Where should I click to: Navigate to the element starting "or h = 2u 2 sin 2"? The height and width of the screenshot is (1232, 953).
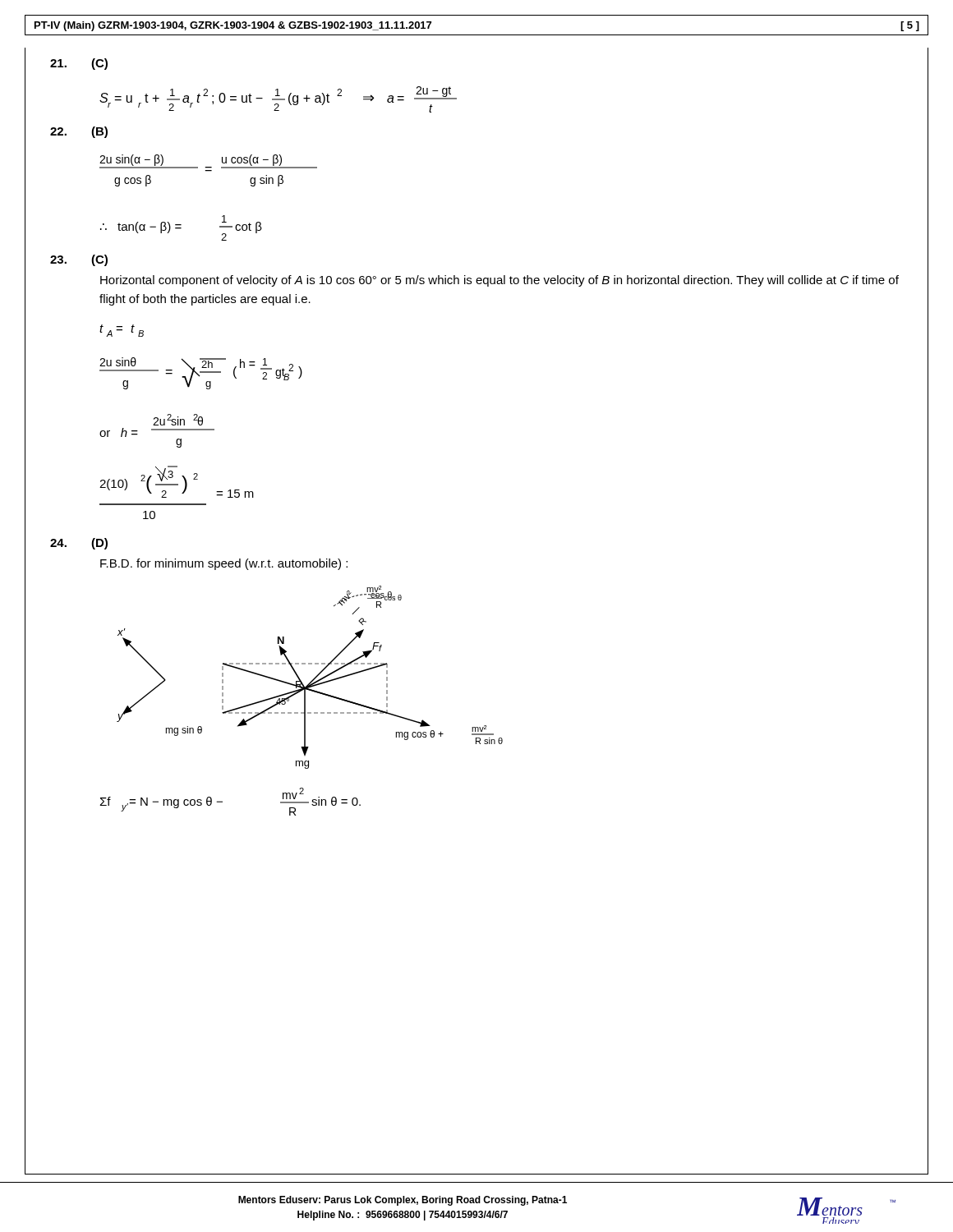point(223,432)
